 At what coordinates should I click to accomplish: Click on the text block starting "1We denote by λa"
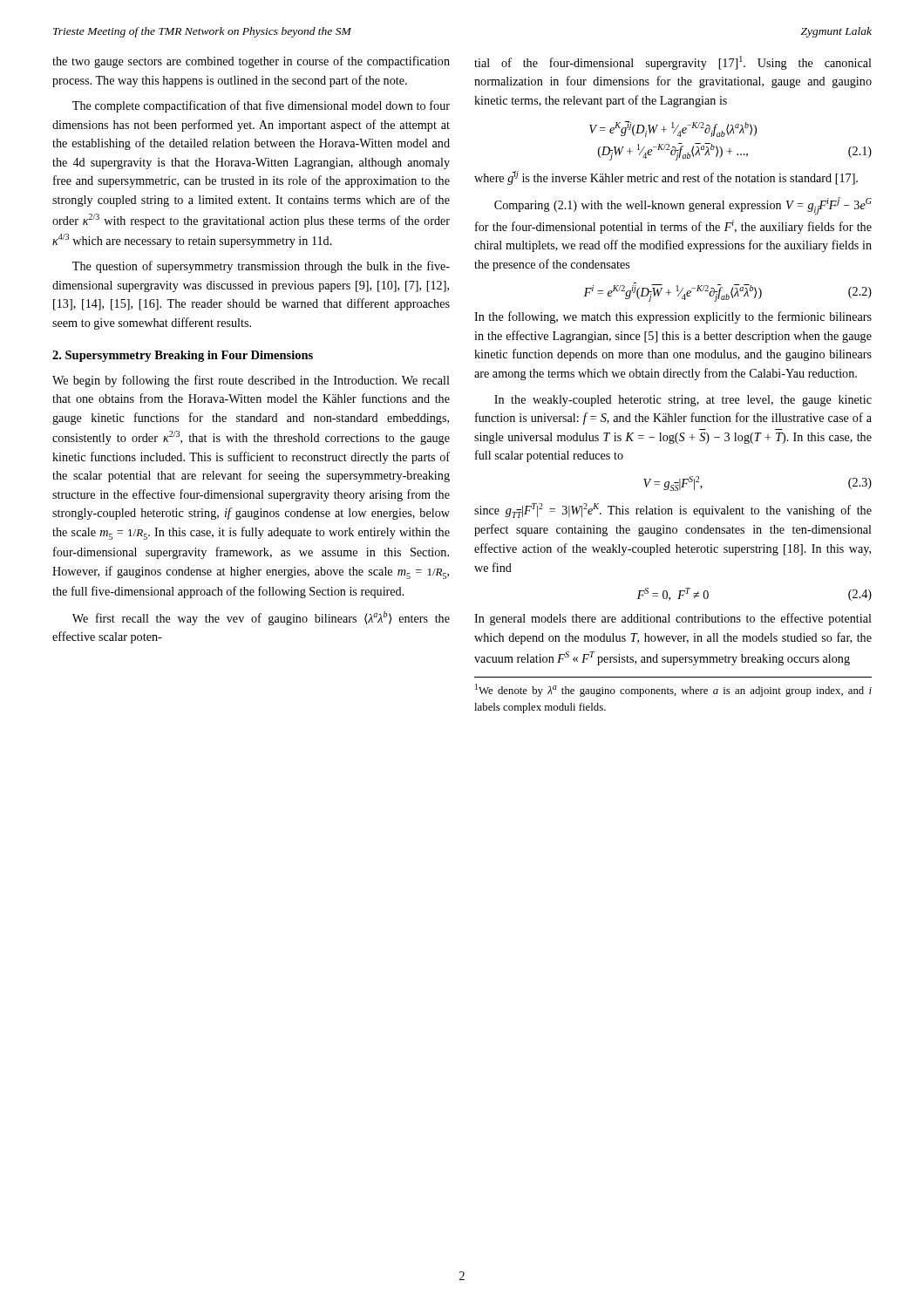pos(673,698)
